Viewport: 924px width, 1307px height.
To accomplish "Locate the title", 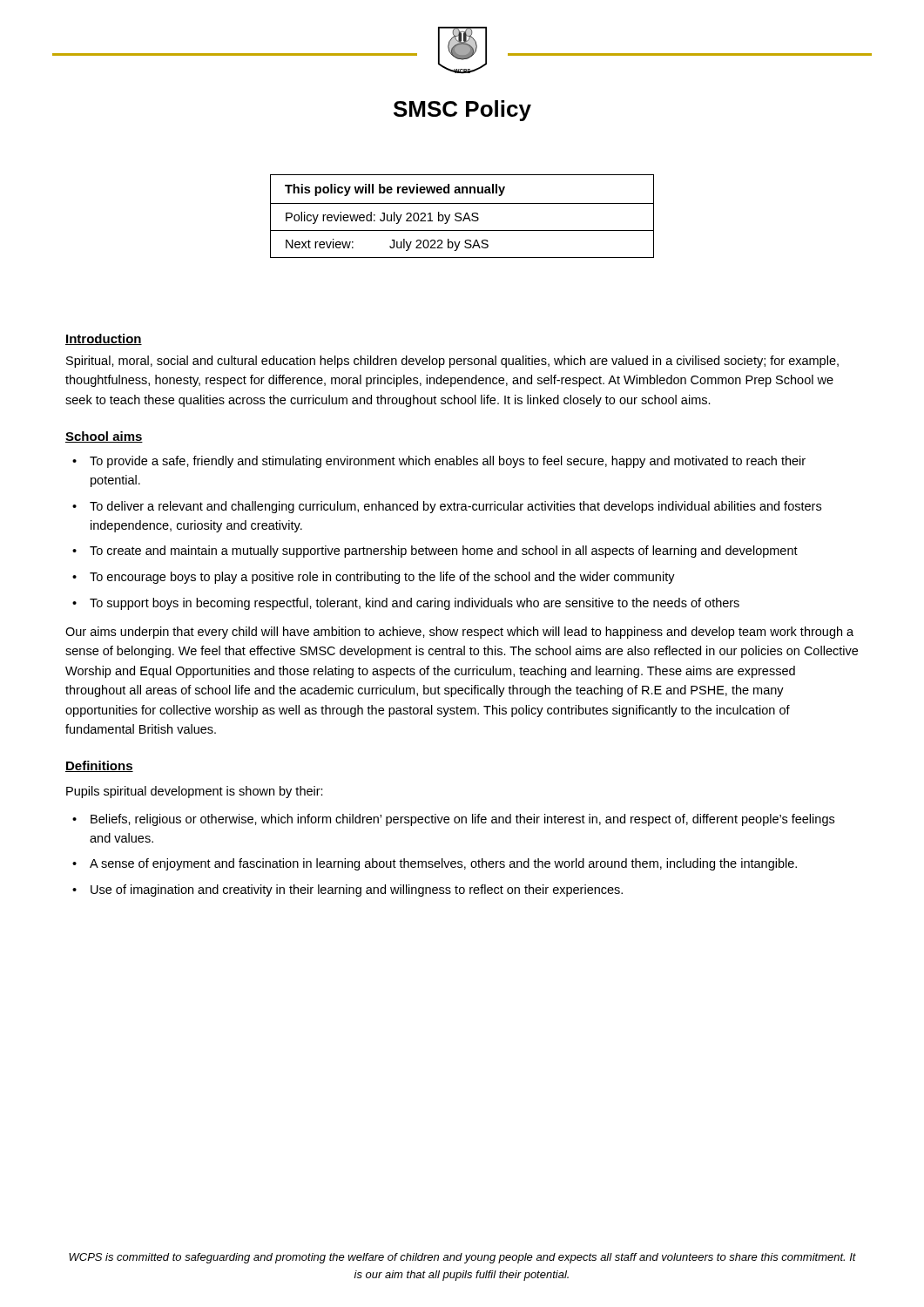I will pyautogui.click(x=462, y=109).
